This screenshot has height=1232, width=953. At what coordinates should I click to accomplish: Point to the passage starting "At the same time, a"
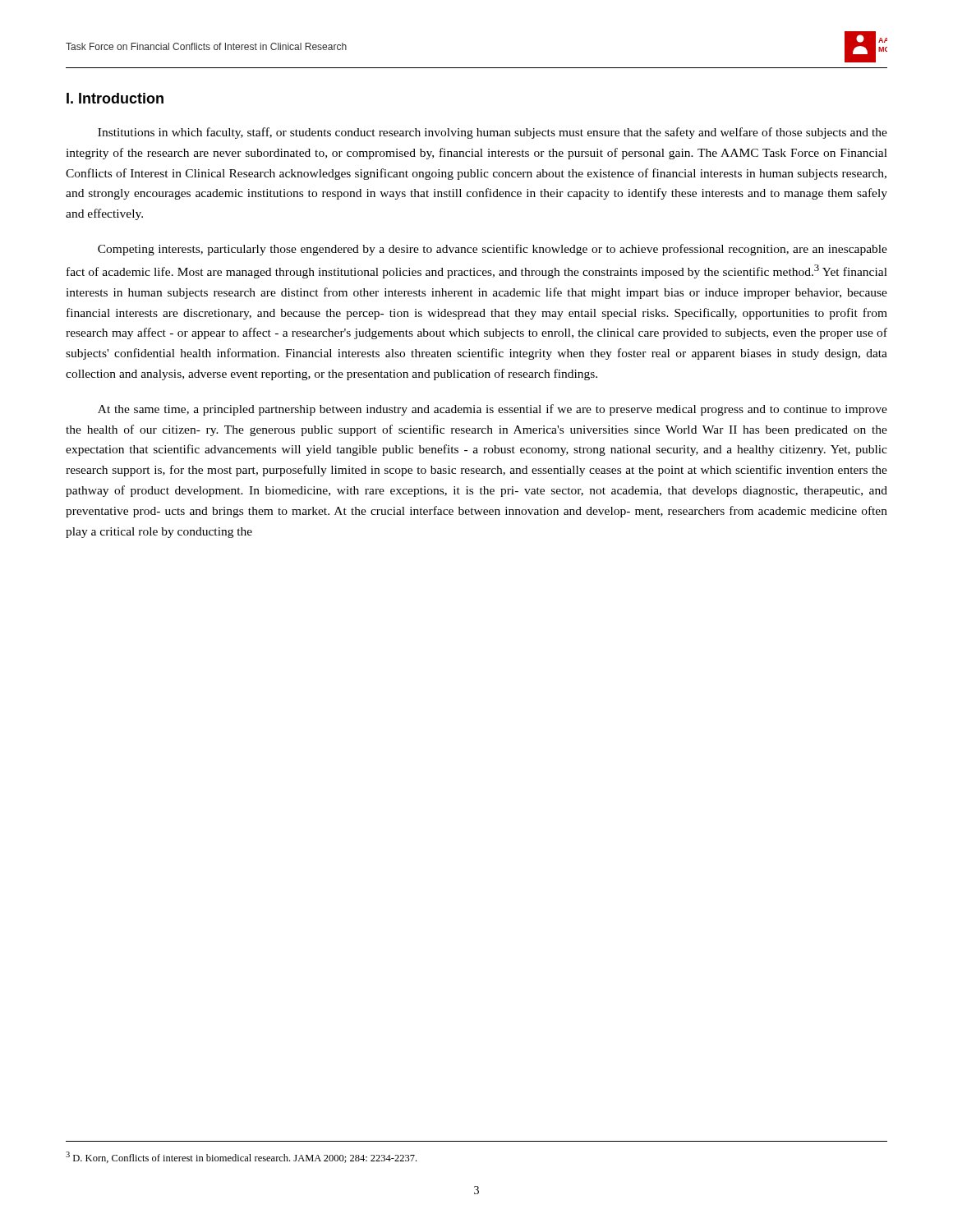click(x=476, y=469)
